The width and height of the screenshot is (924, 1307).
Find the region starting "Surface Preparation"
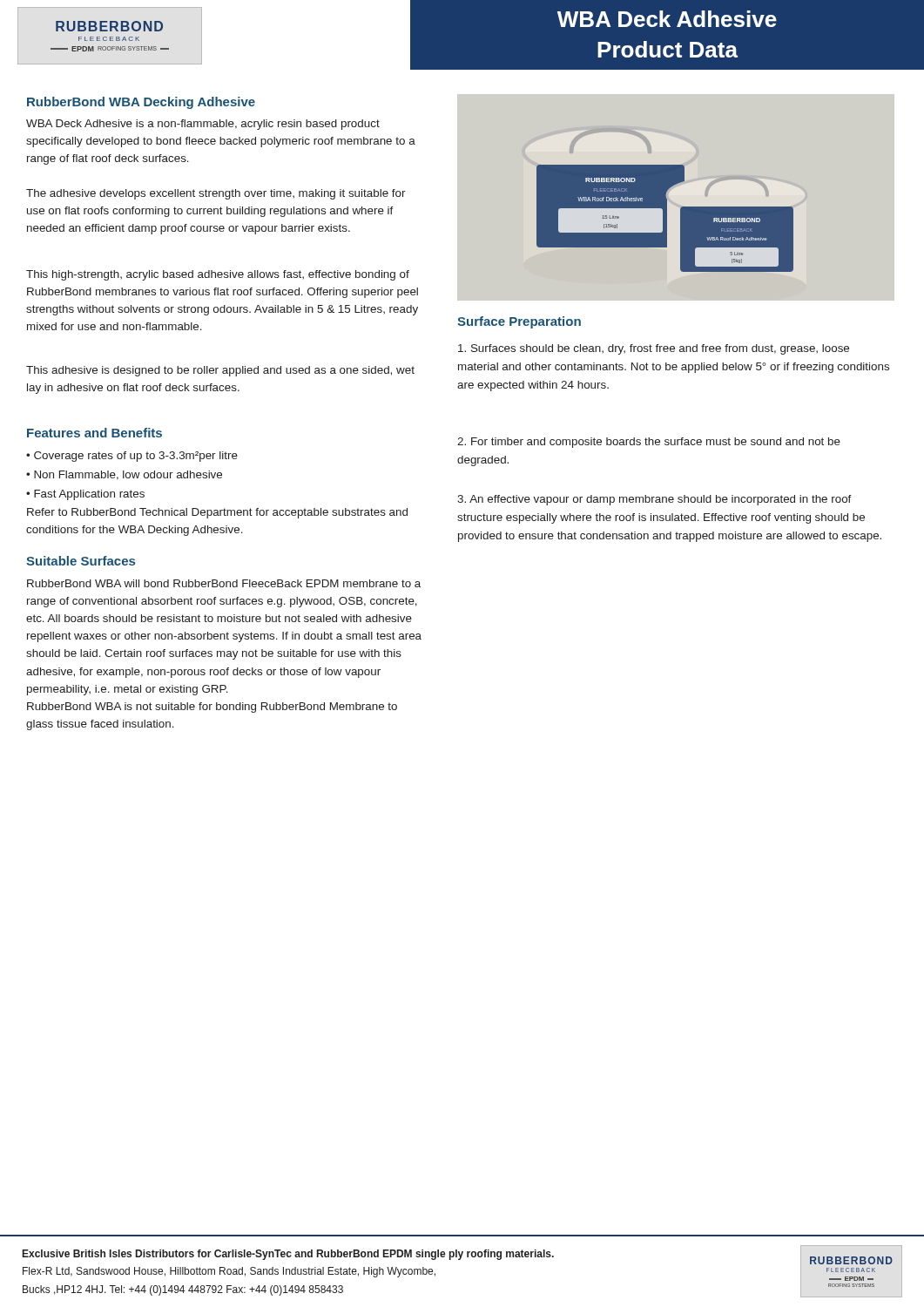pyautogui.click(x=519, y=321)
